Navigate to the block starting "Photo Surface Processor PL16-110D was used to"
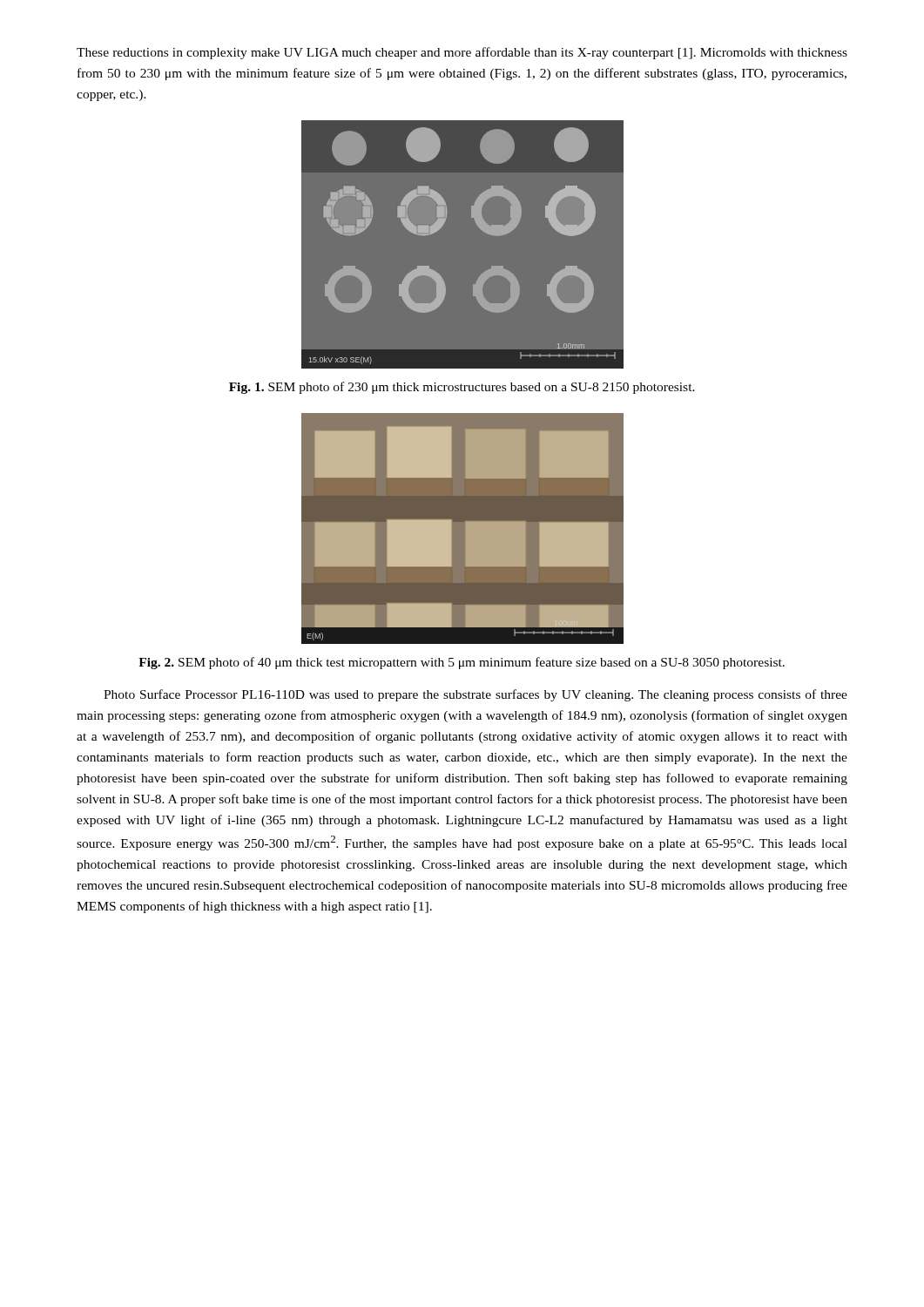This screenshot has width=924, height=1307. 462,800
